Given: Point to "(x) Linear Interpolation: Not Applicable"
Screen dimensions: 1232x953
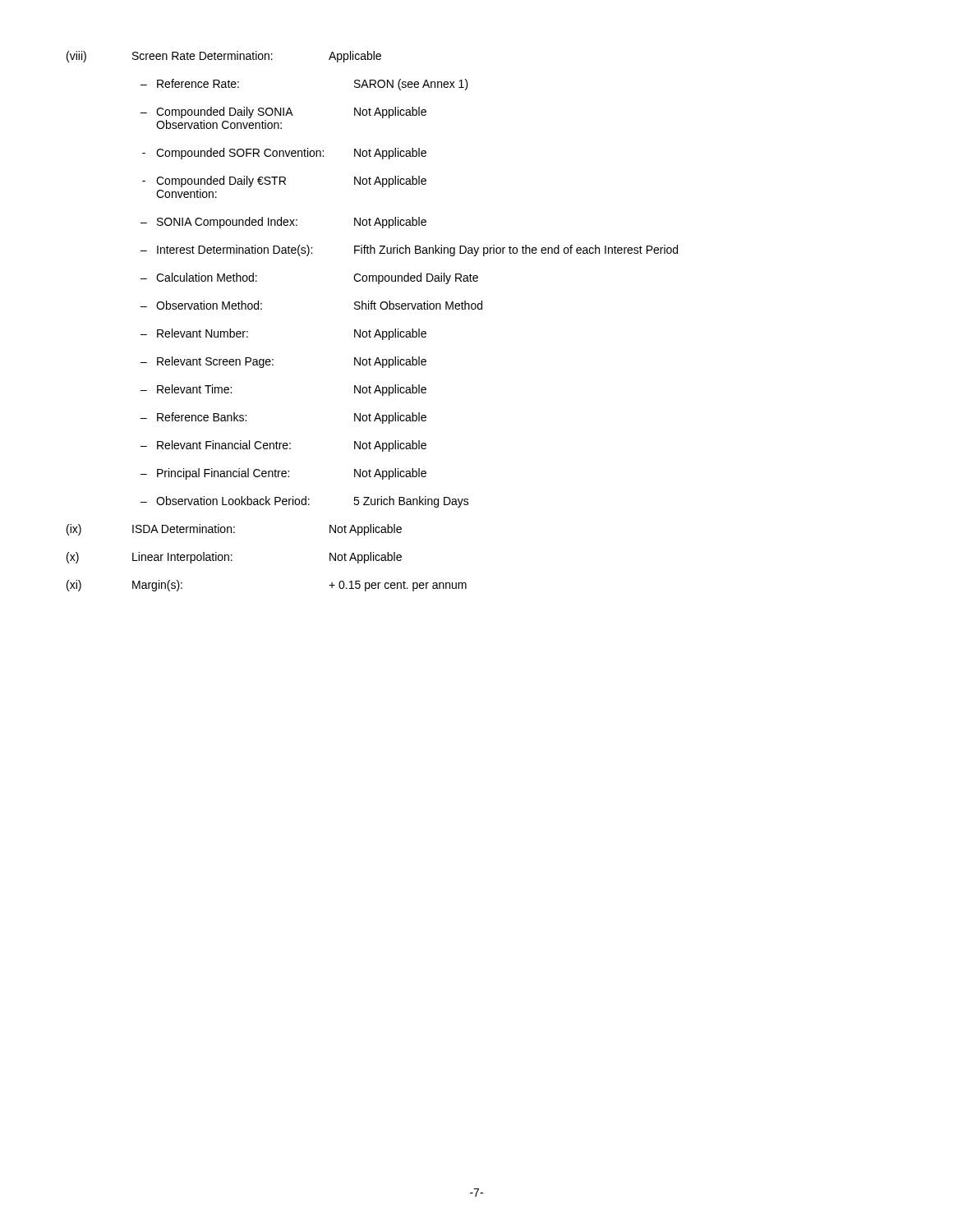Looking at the screenshot, I should coord(234,558).
